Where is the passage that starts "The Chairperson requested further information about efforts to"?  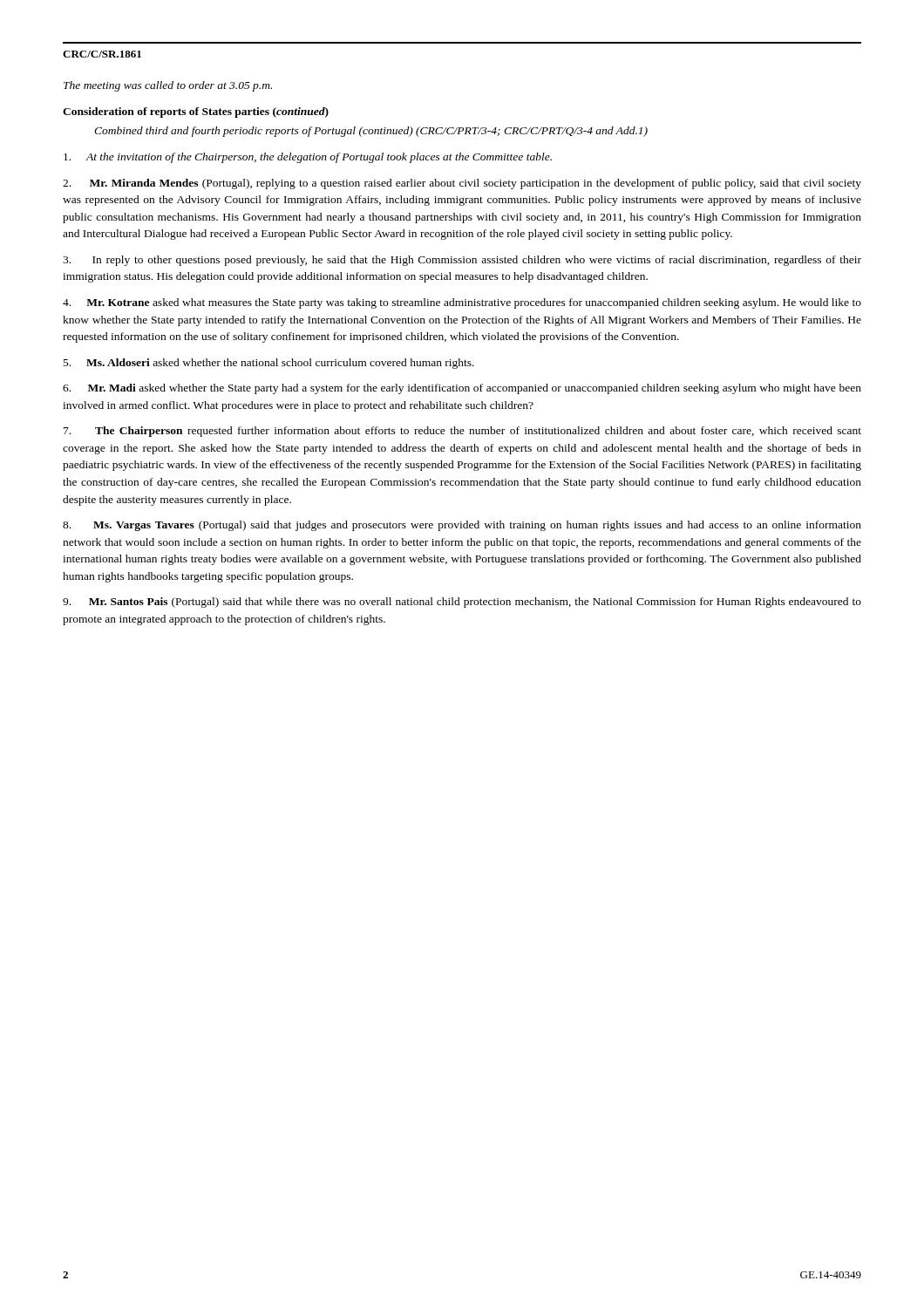(x=462, y=465)
